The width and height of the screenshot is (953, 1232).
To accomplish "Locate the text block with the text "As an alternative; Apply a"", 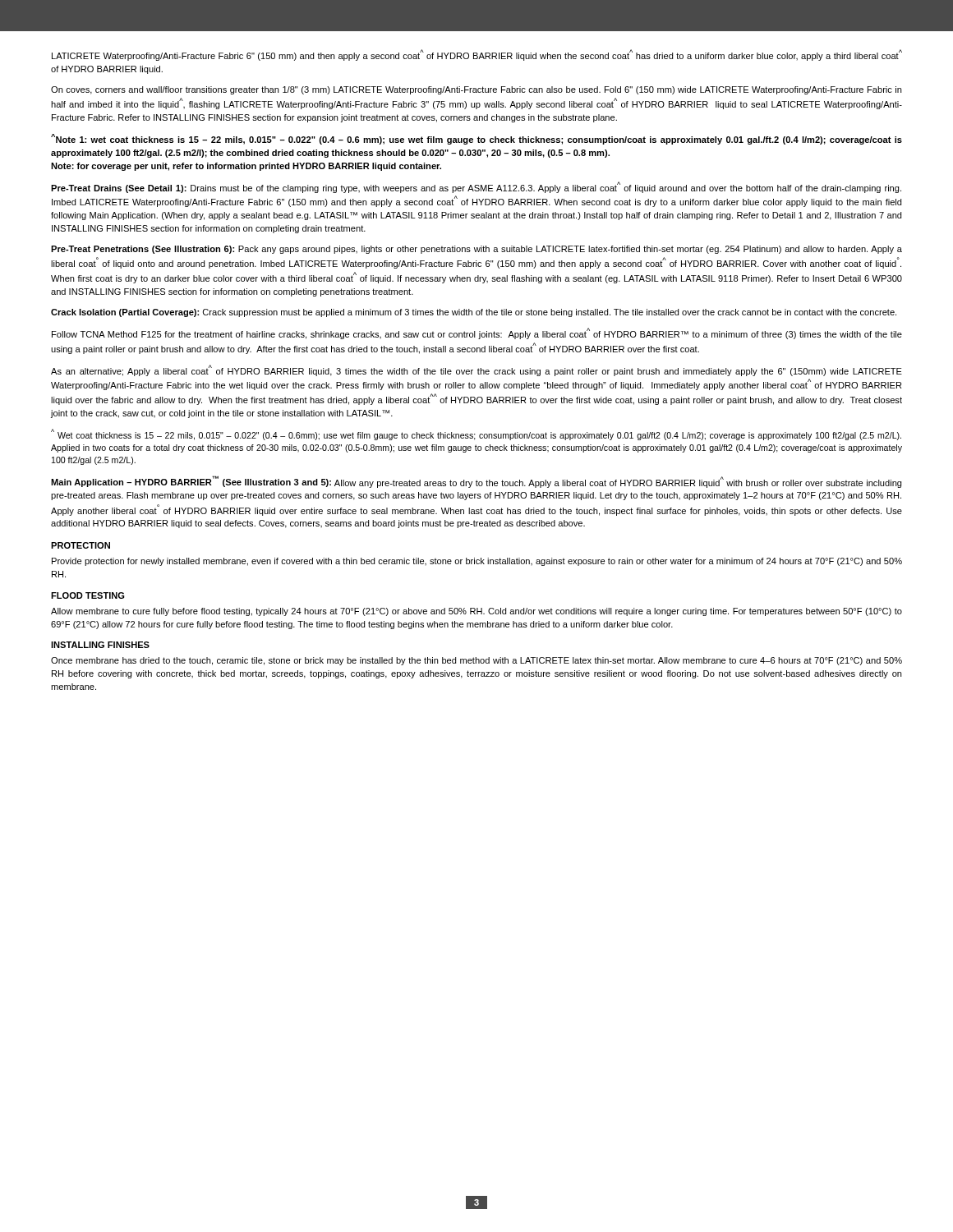I will pos(476,391).
